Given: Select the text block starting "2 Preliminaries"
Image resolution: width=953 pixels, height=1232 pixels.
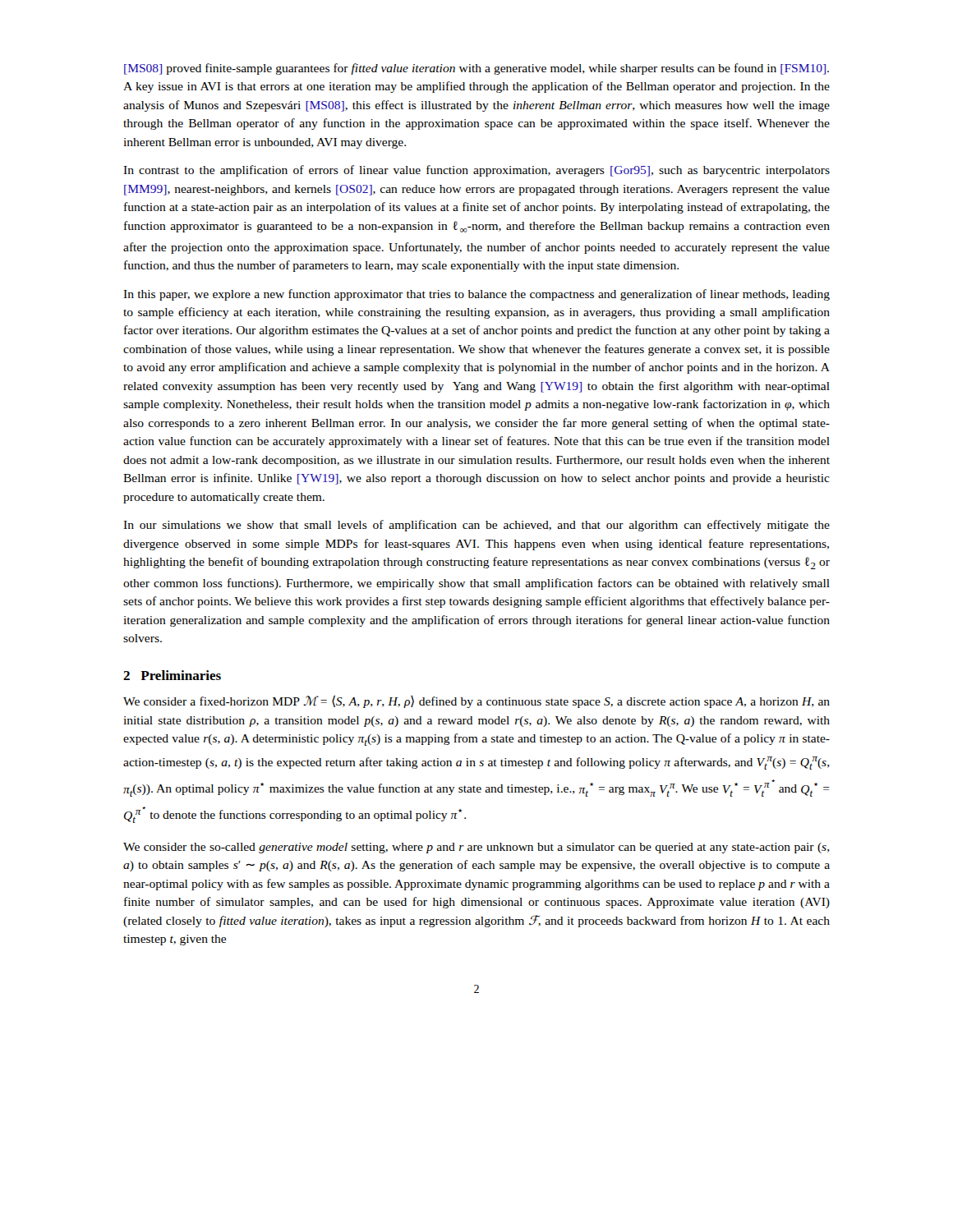Looking at the screenshot, I should 172,675.
